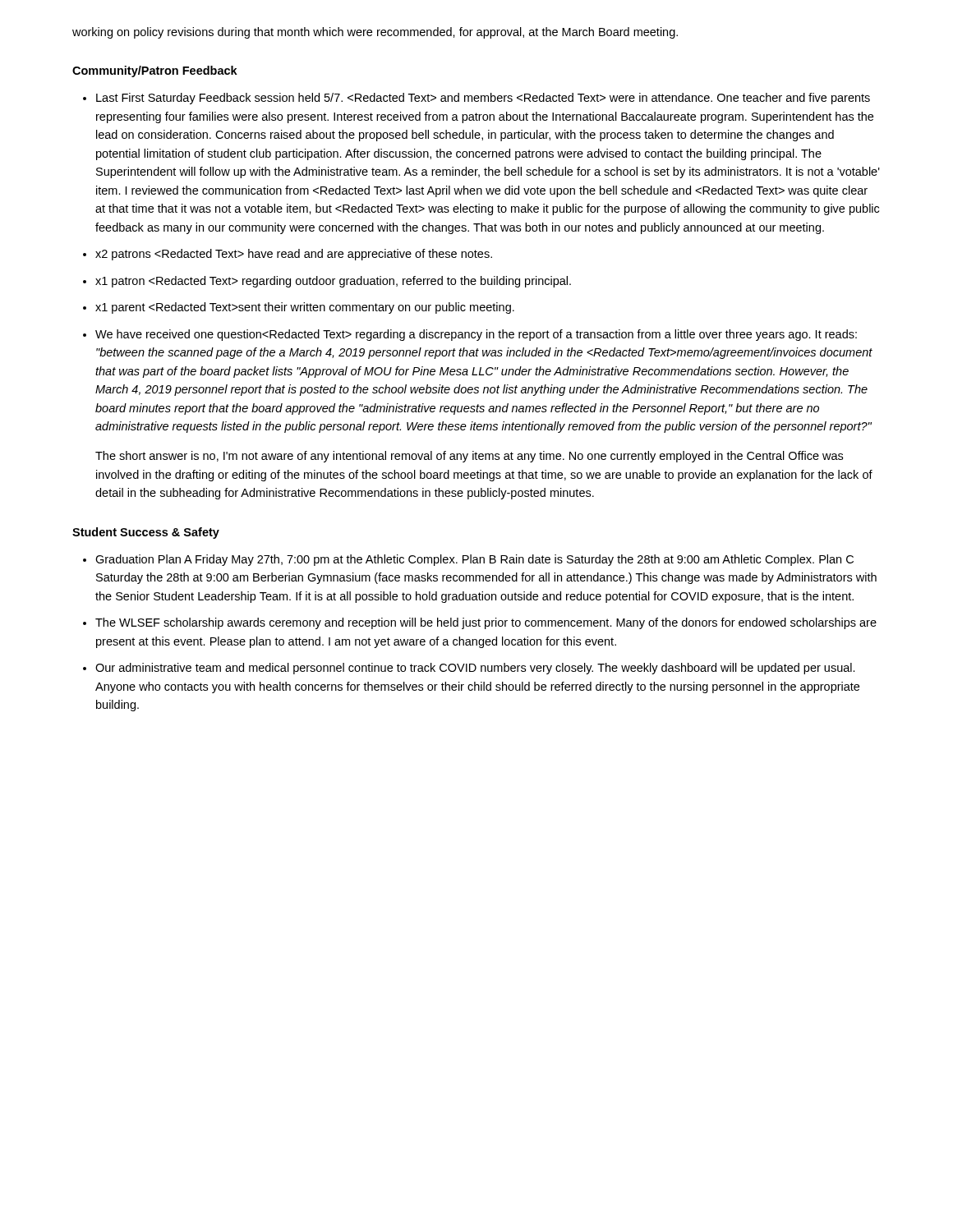The width and height of the screenshot is (953, 1232).
Task: Navigate to the element starting "Community/Patron Feedback"
Action: (x=155, y=71)
